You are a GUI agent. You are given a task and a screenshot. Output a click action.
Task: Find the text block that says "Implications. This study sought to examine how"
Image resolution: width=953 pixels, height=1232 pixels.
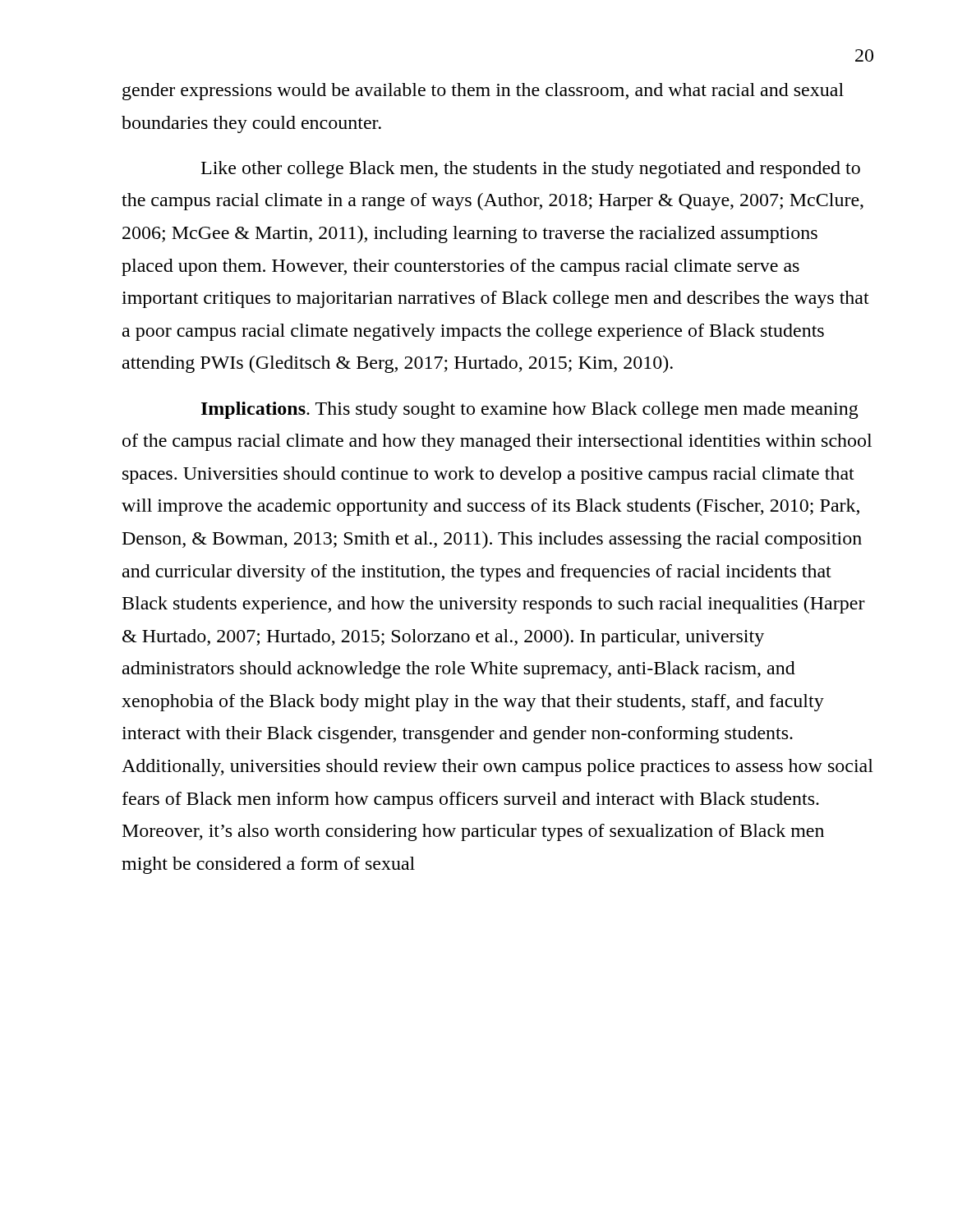(497, 635)
